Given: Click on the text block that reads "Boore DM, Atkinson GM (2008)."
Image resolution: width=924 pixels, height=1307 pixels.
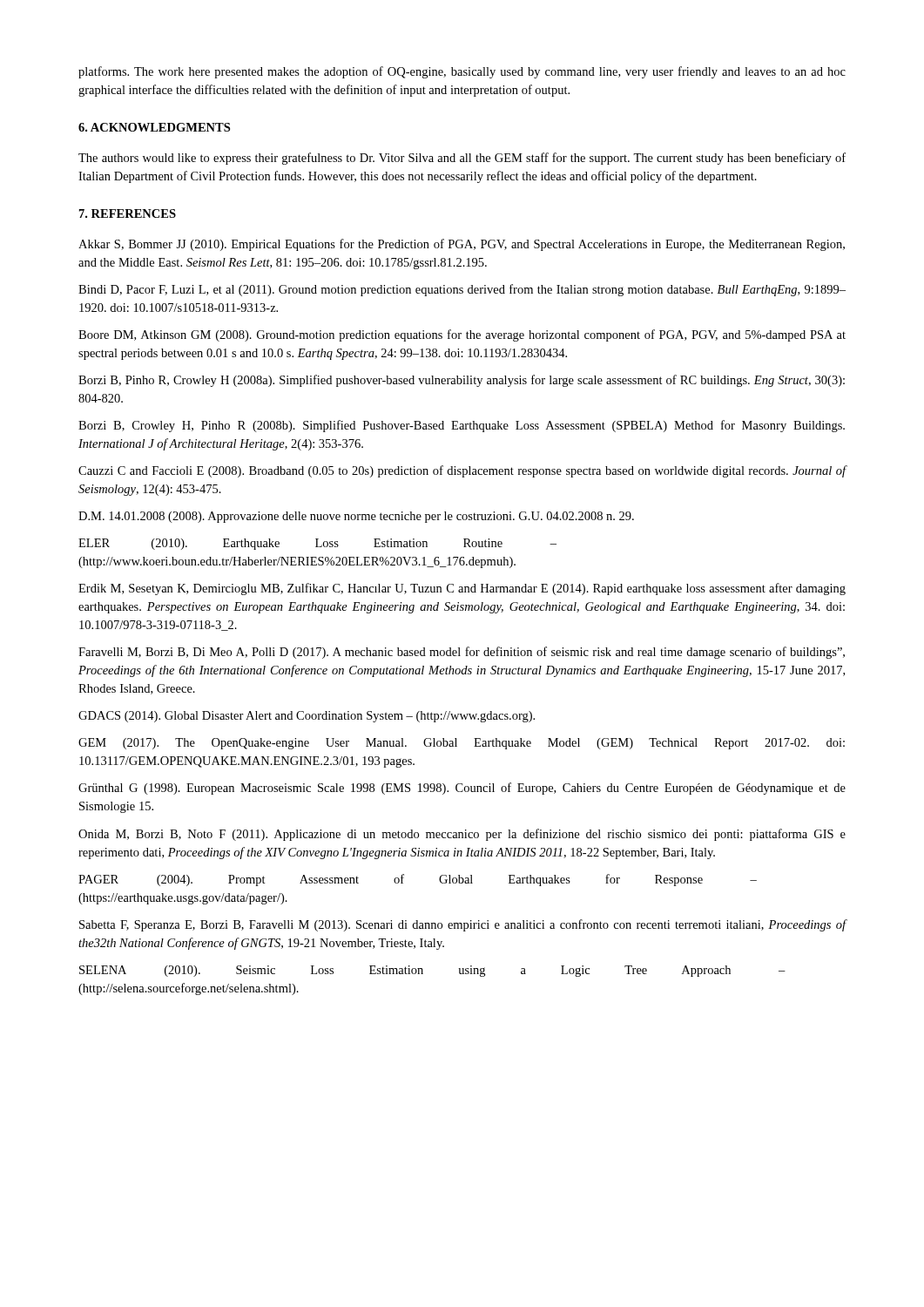Looking at the screenshot, I should pos(462,344).
